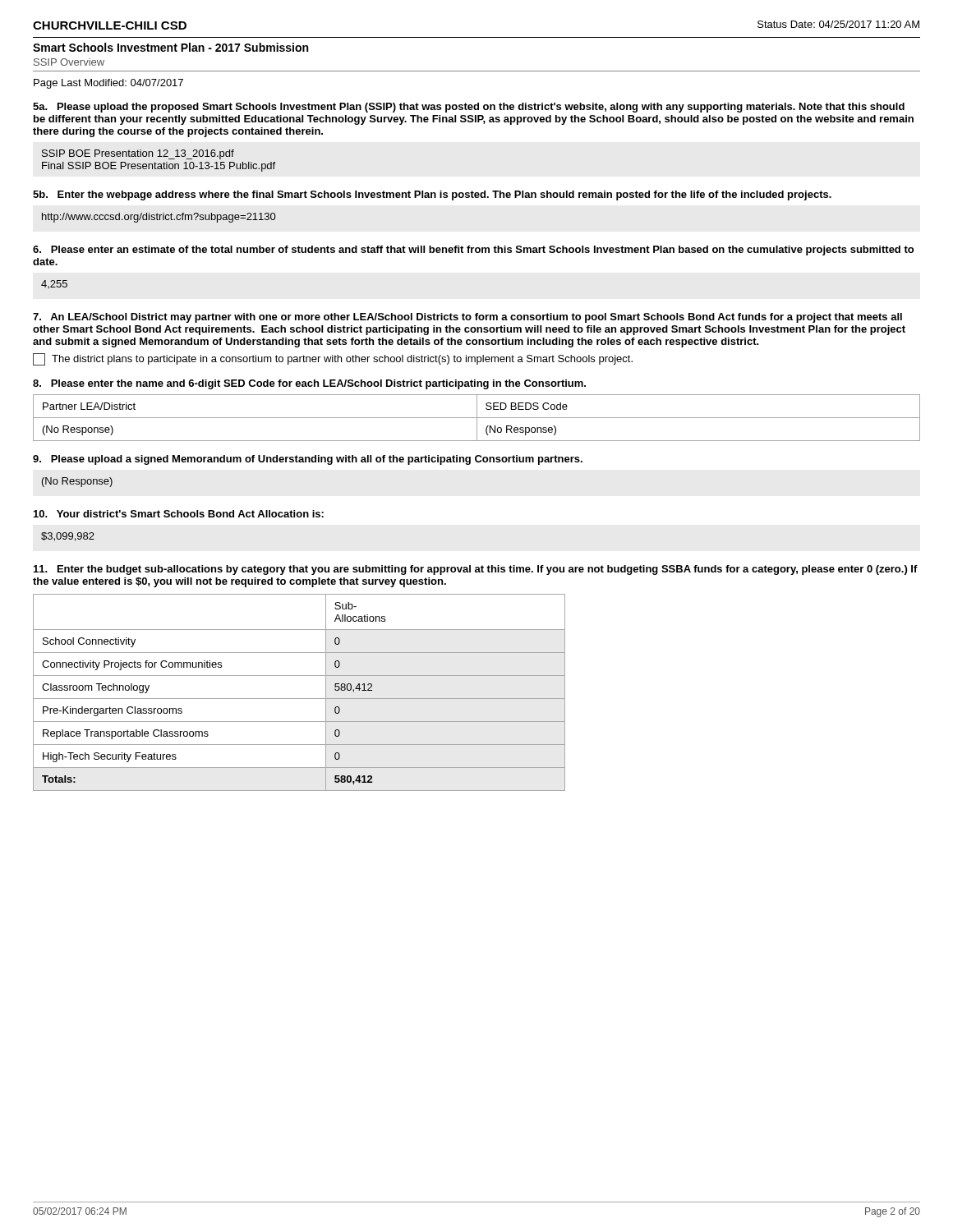Screen dimensions: 1232x953
Task: Locate the list item with the text "6. Please enter an estimate of the total"
Action: (473, 251)
